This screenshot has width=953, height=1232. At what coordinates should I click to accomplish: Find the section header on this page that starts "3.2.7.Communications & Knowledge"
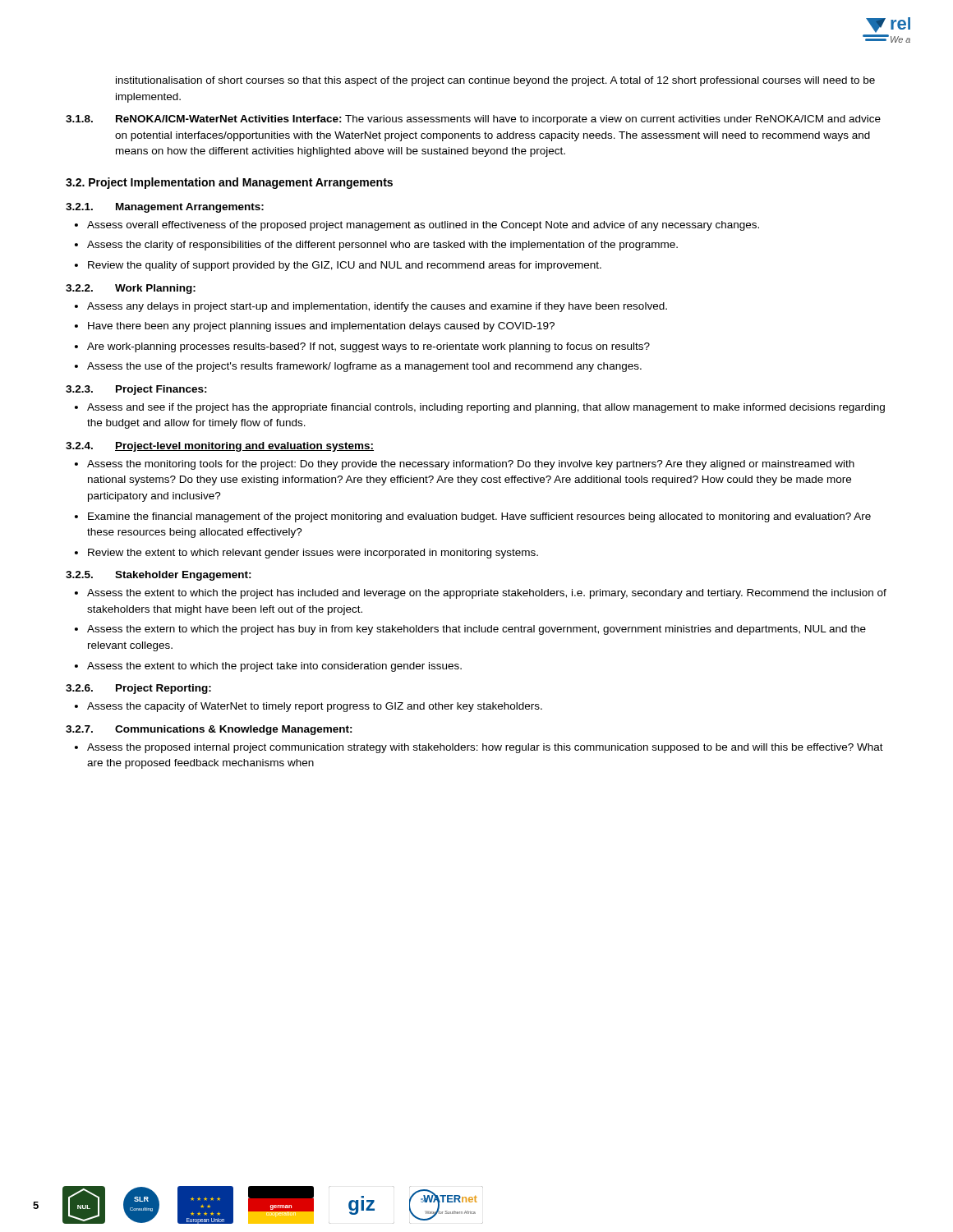[x=209, y=729]
